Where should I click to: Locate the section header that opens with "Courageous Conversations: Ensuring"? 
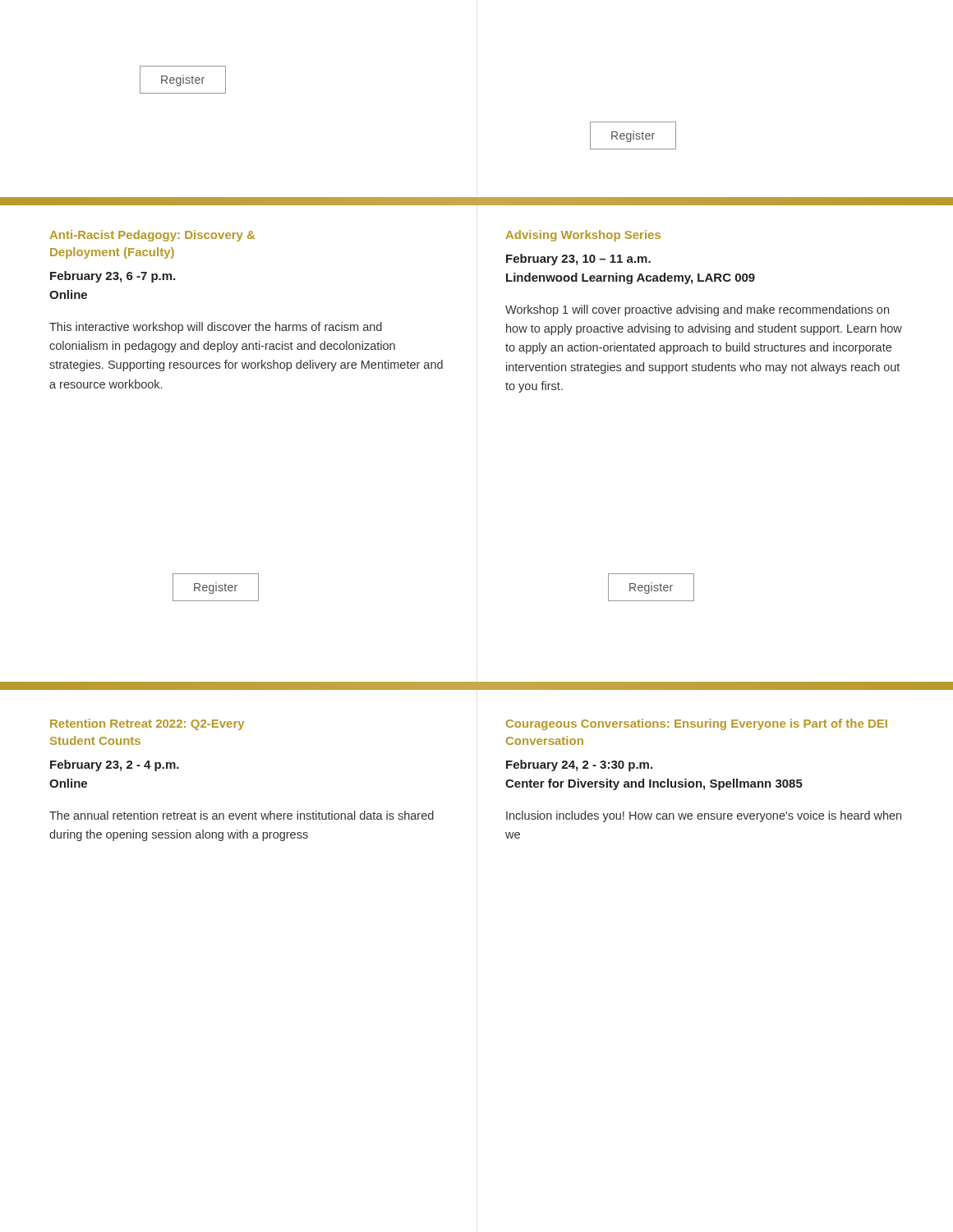697,732
